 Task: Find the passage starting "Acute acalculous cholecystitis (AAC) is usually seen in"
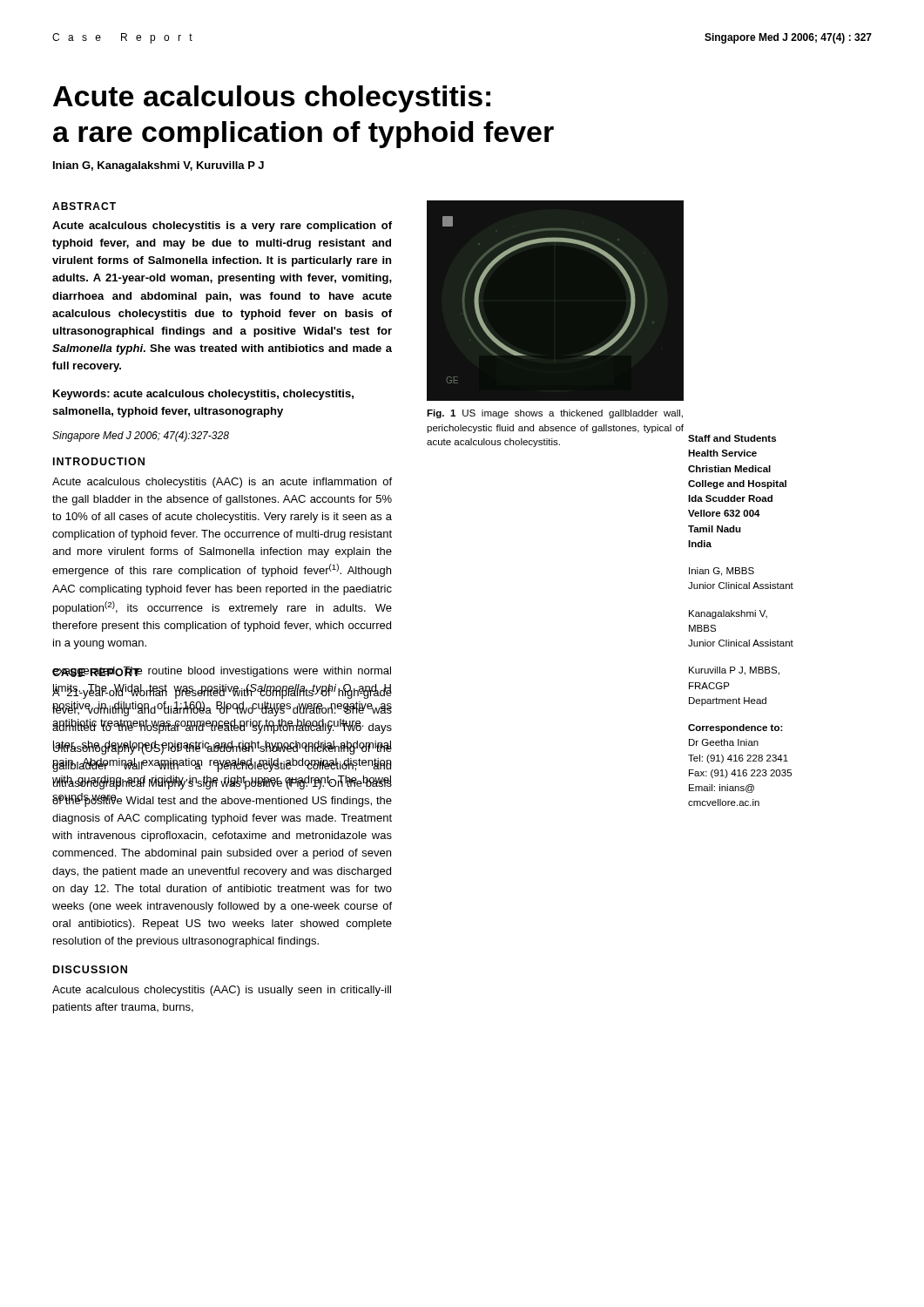tap(222, 999)
